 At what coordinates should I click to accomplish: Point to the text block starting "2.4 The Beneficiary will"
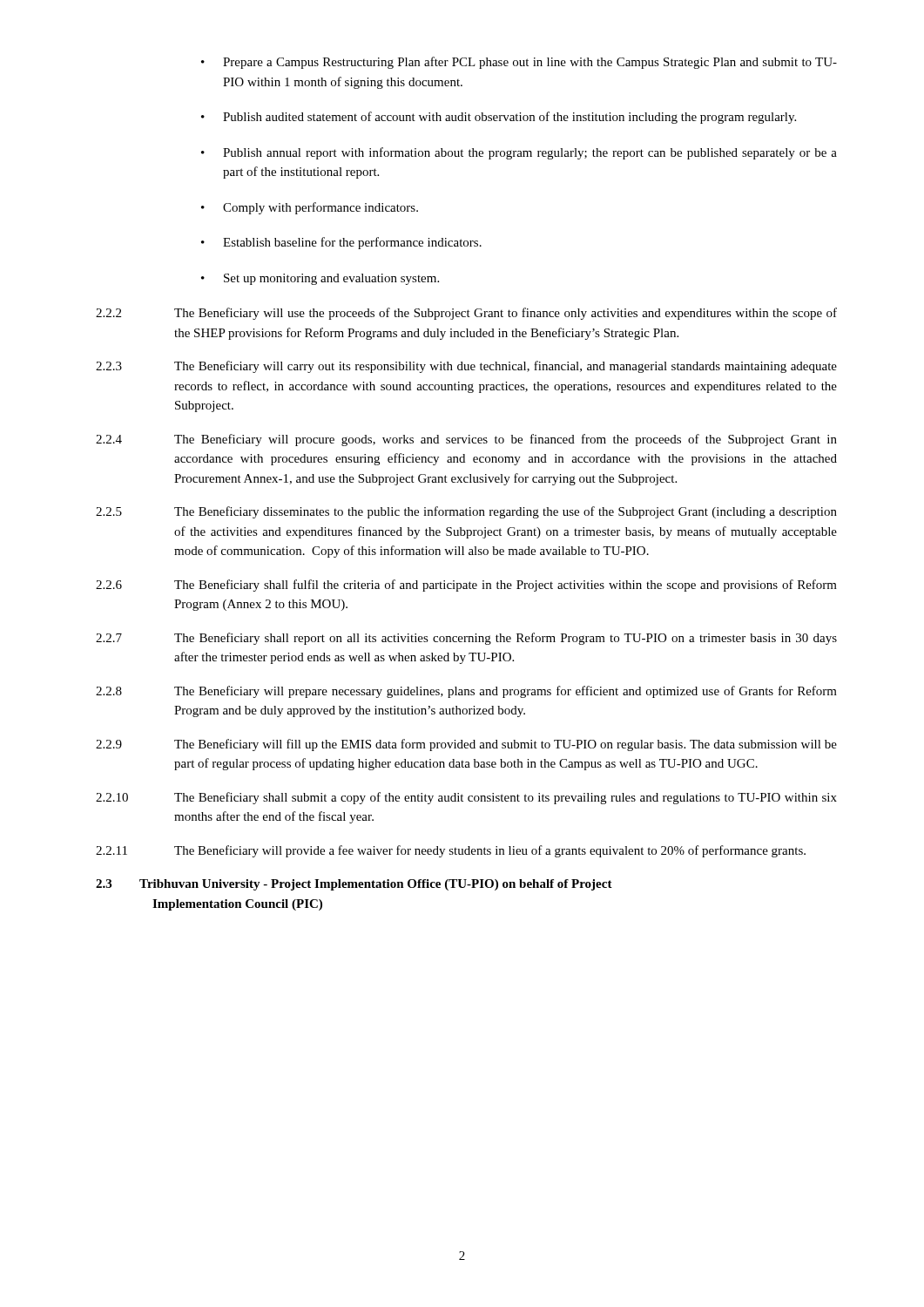pyautogui.click(x=466, y=458)
